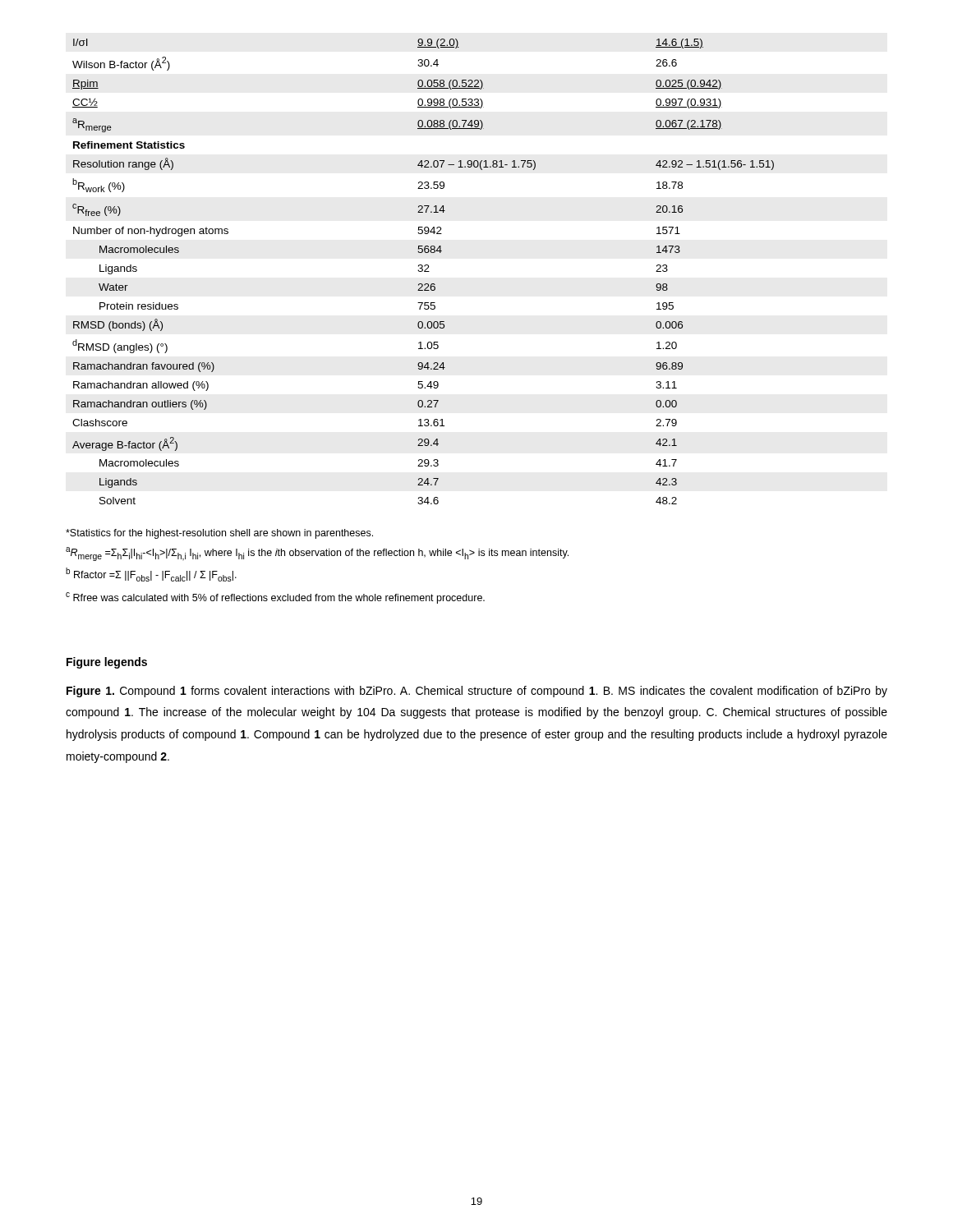
Task: Select the text block starting "Figure 1. Compound 1 forms"
Action: 476,723
